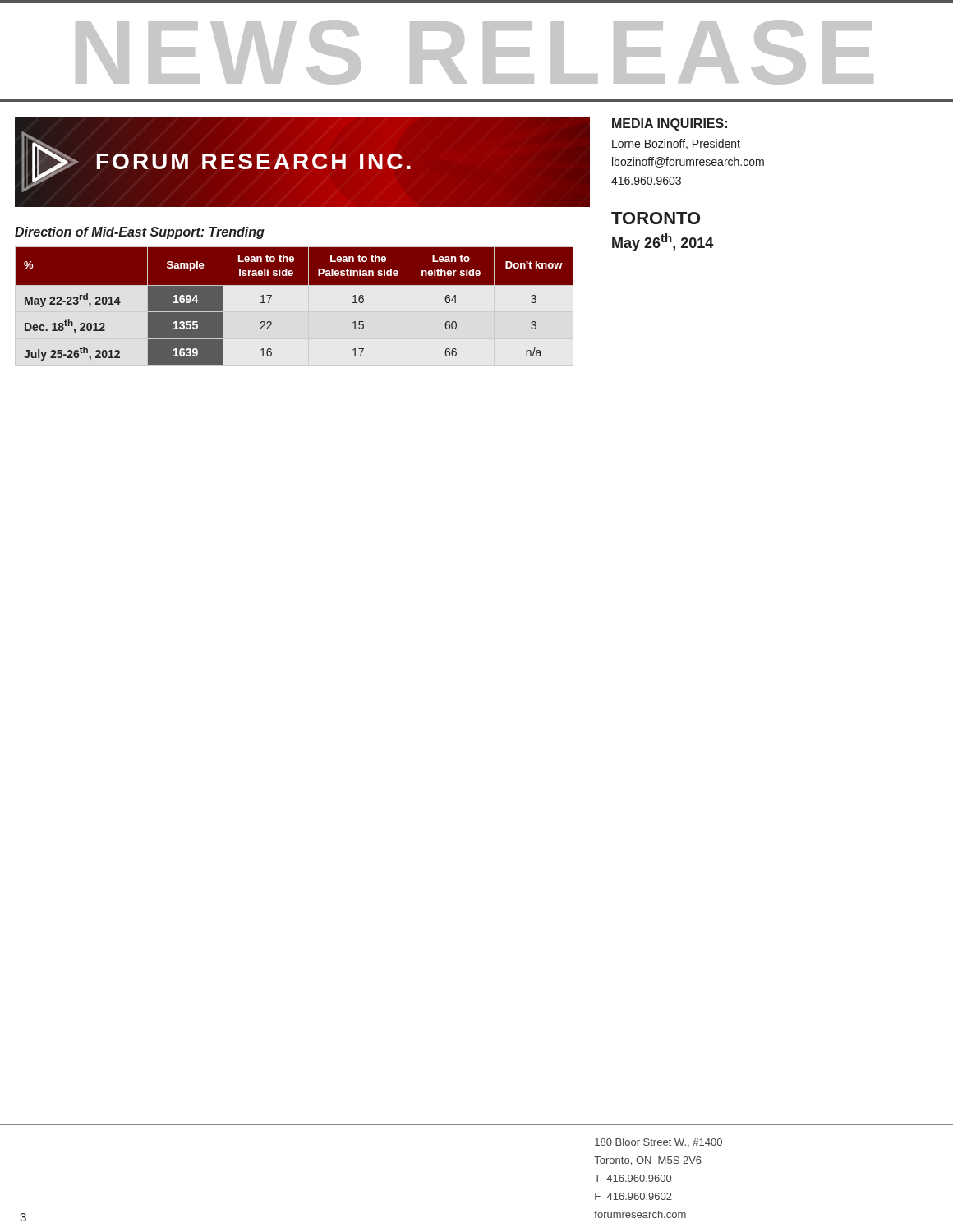Screen dimensions: 1232x953
Task: Click on the text block that says "MEDIA INQUIRIES: Lorne Bozinoff, President"
Action: pyautogui.click(x=772, y=153)
